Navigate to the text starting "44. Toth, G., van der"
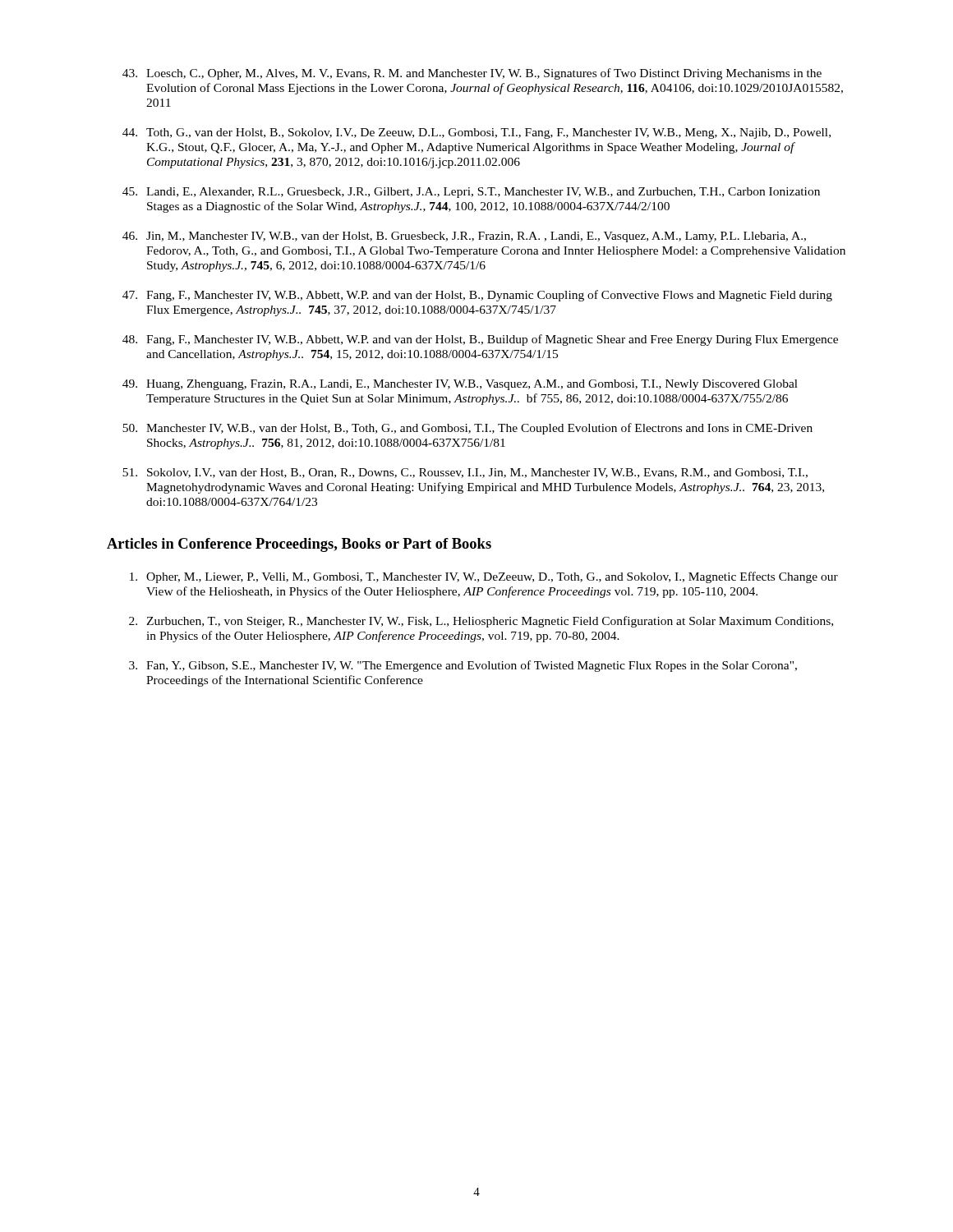This screenshot has width=953, height=1232. coord(476,147)
